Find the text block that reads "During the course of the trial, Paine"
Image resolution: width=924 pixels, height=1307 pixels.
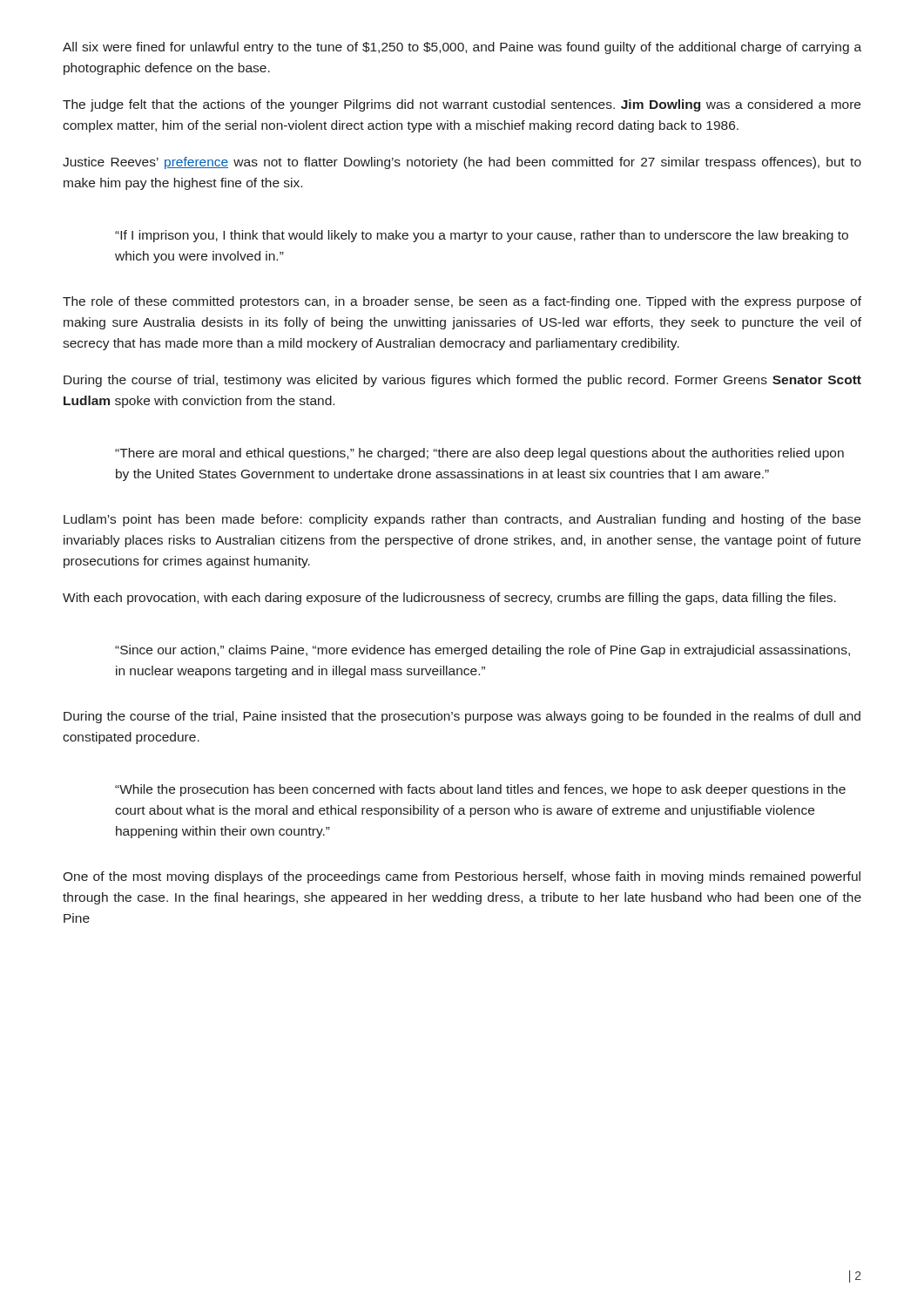pyautogui.click(x=462, y=727)
